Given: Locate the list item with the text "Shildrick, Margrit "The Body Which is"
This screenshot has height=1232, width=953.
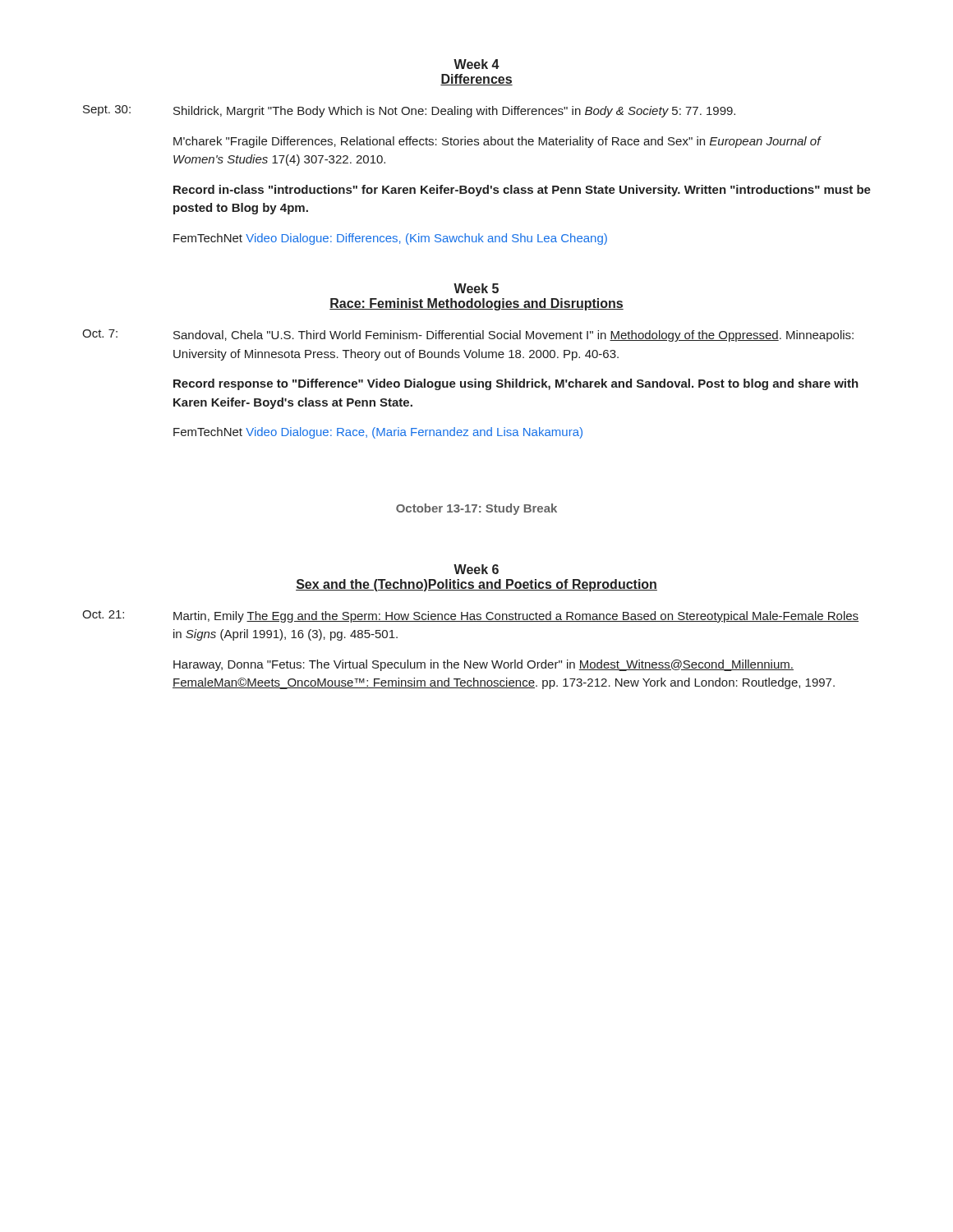Looking at the screenshot, I should point(522,111).
